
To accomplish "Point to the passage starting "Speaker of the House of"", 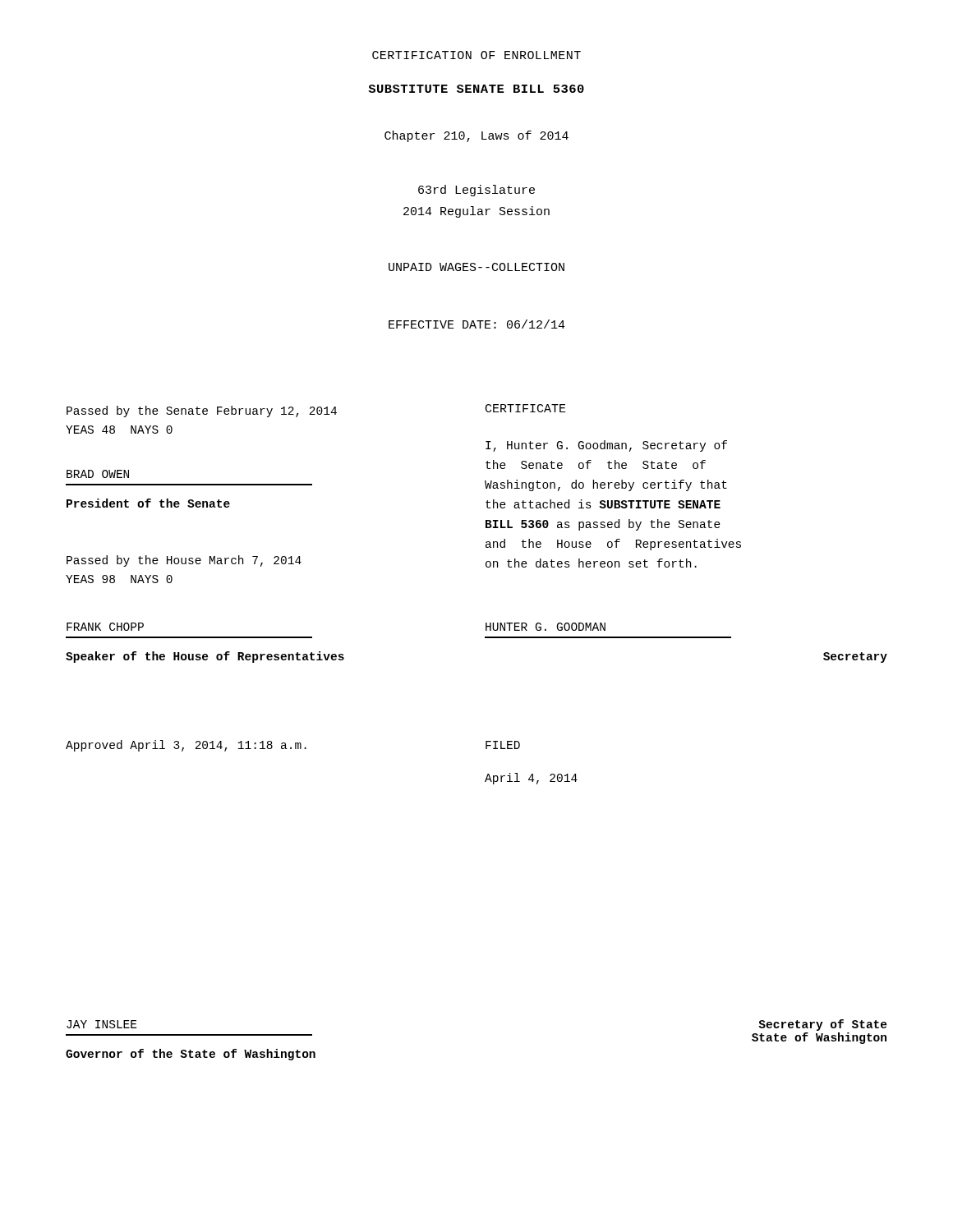I will tap(205, 657).
